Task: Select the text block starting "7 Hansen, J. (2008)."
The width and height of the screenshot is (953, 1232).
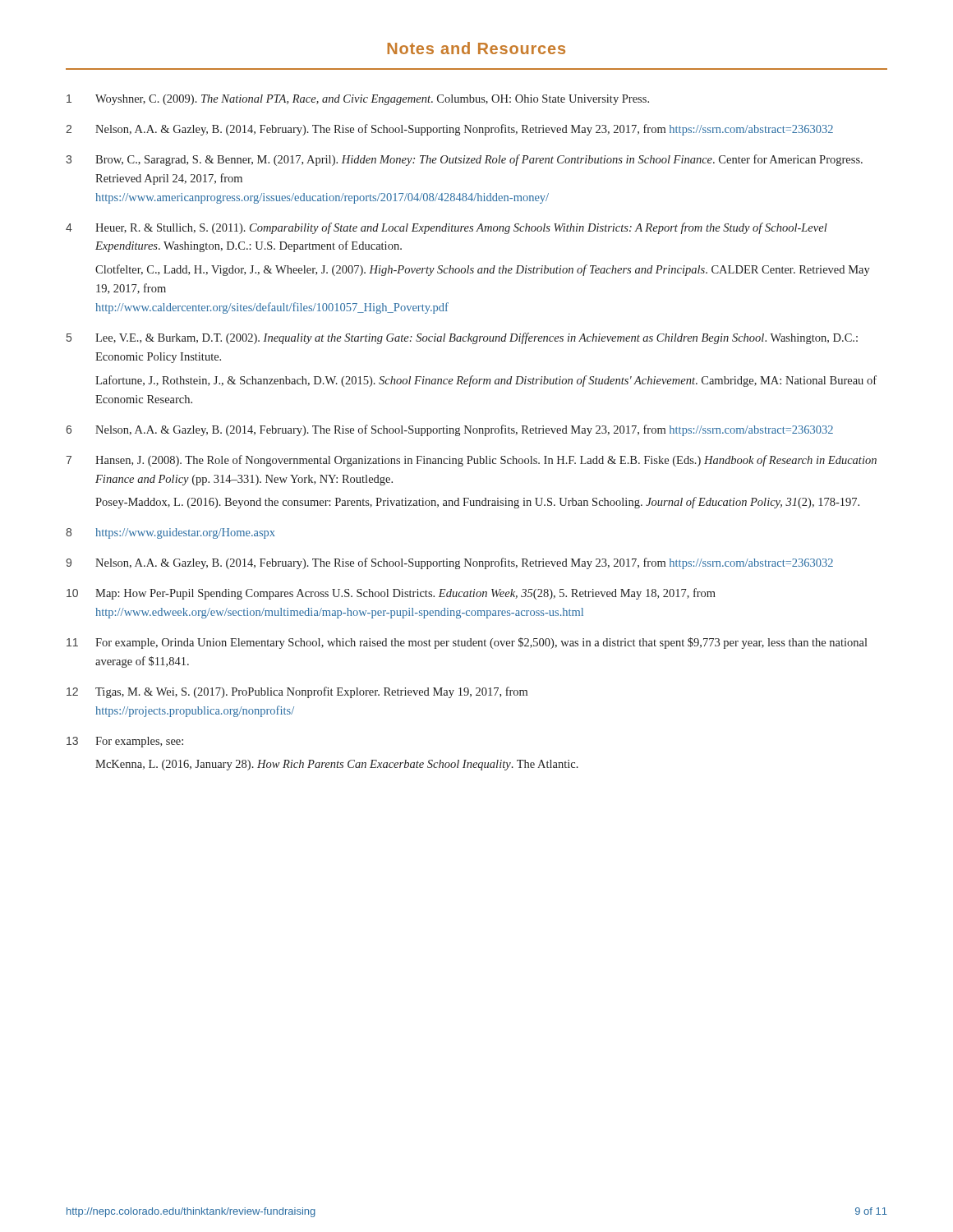Action: (x=471, y=461)
